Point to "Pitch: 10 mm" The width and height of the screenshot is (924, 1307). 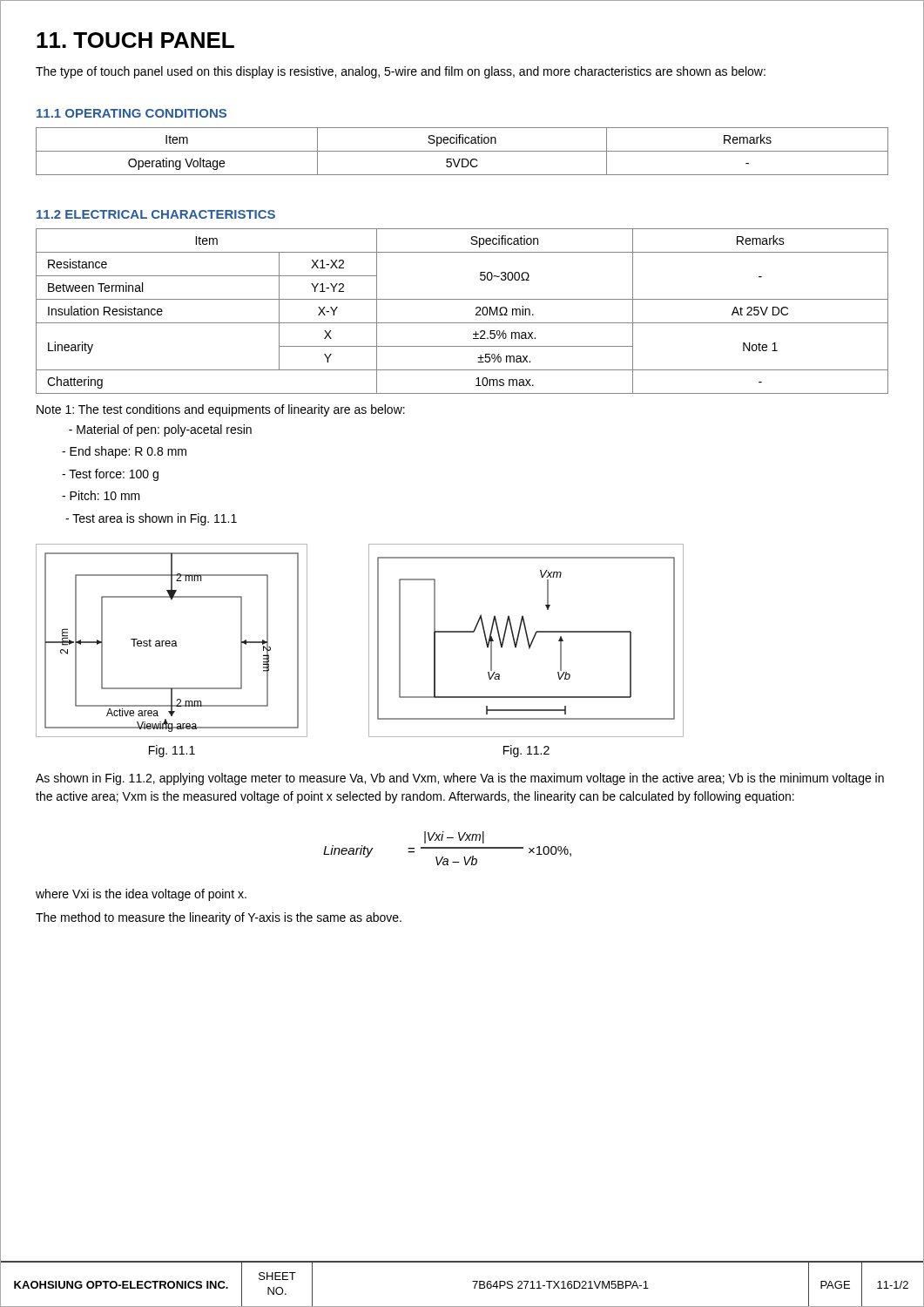click(101, 495)
